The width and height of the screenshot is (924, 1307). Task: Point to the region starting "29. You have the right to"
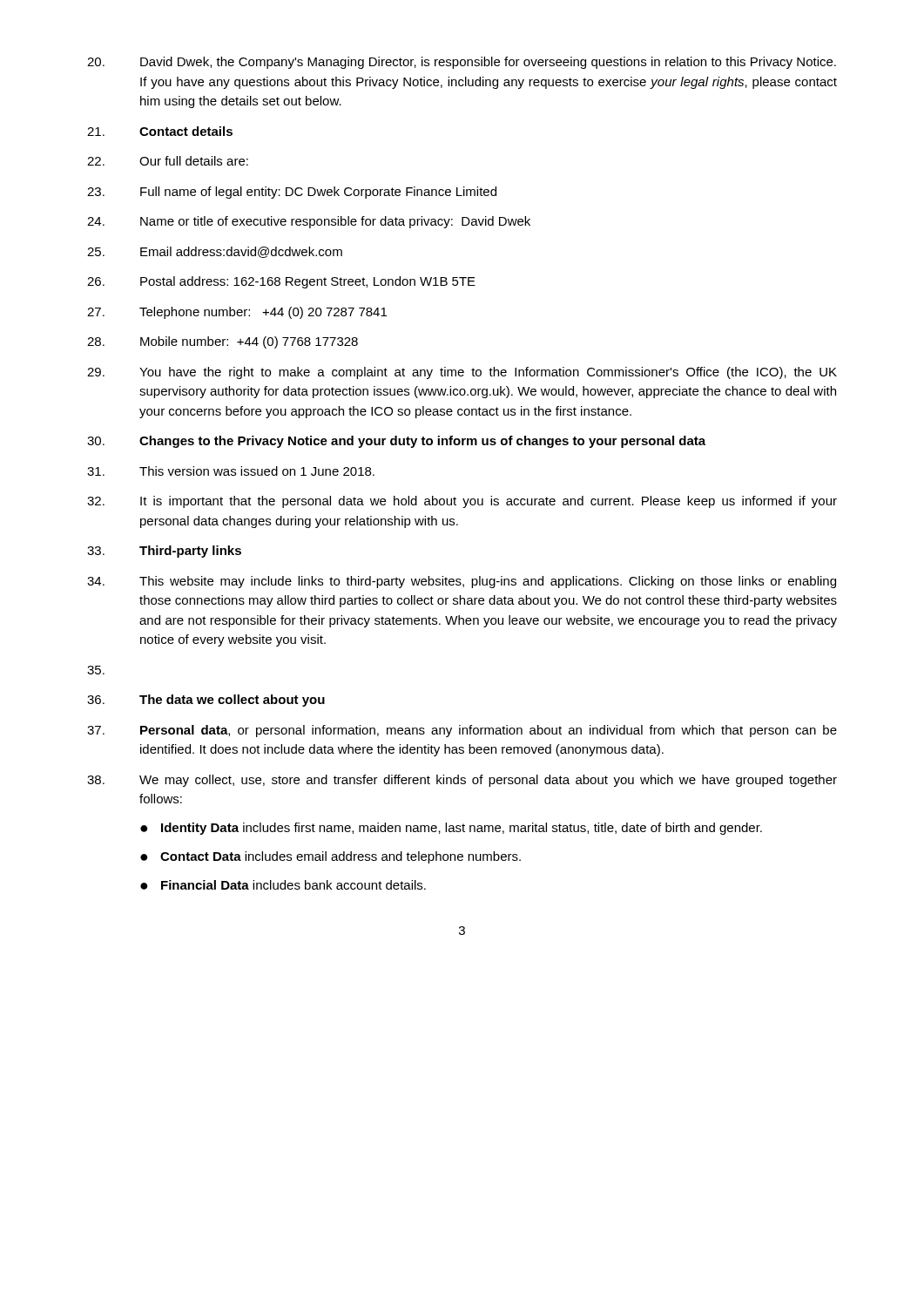(462, 391)
